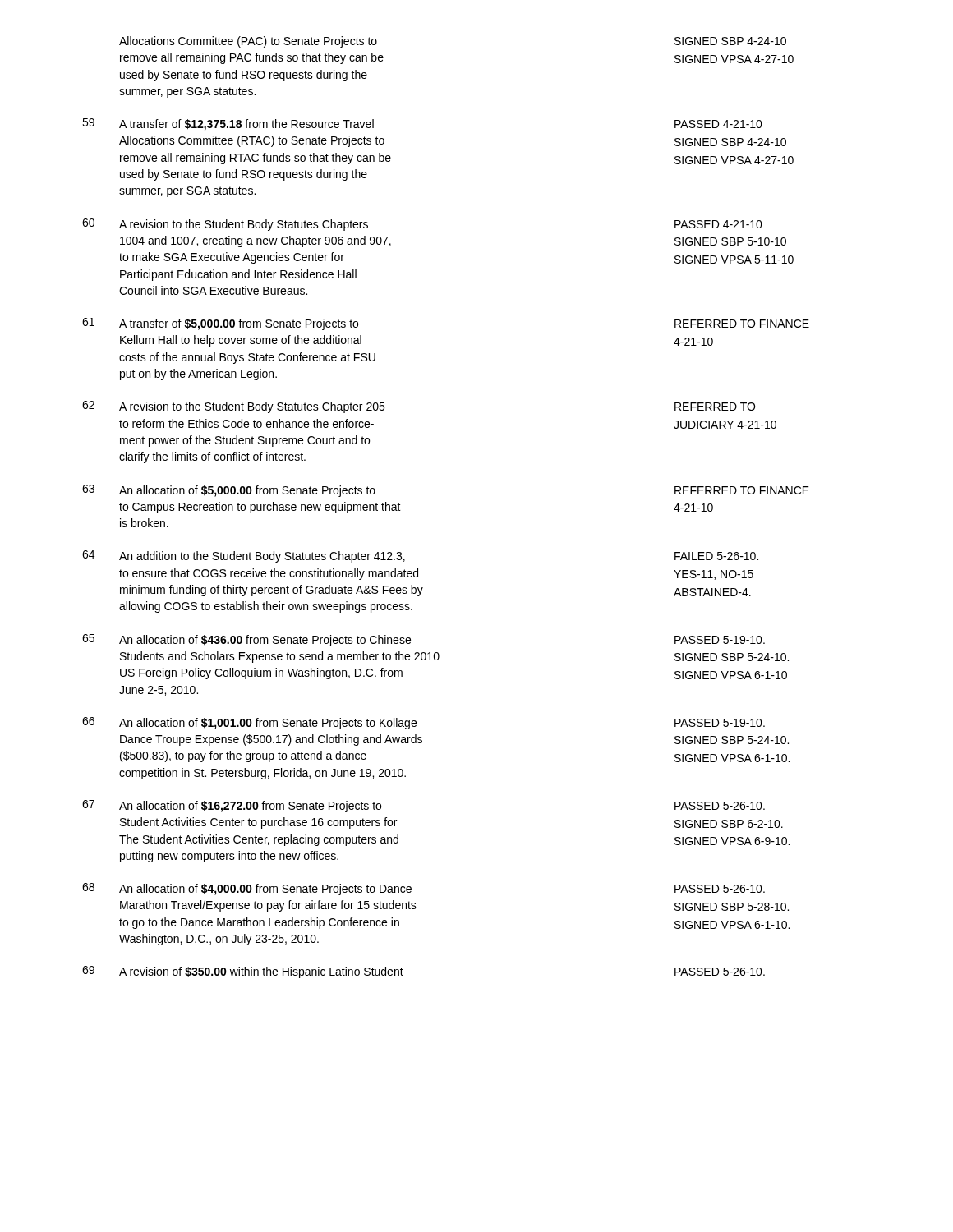The height and width of the screenshot is (1232, 953).
Task: Point to the block beginning "65 An allocation"
Action: (264, 640)
